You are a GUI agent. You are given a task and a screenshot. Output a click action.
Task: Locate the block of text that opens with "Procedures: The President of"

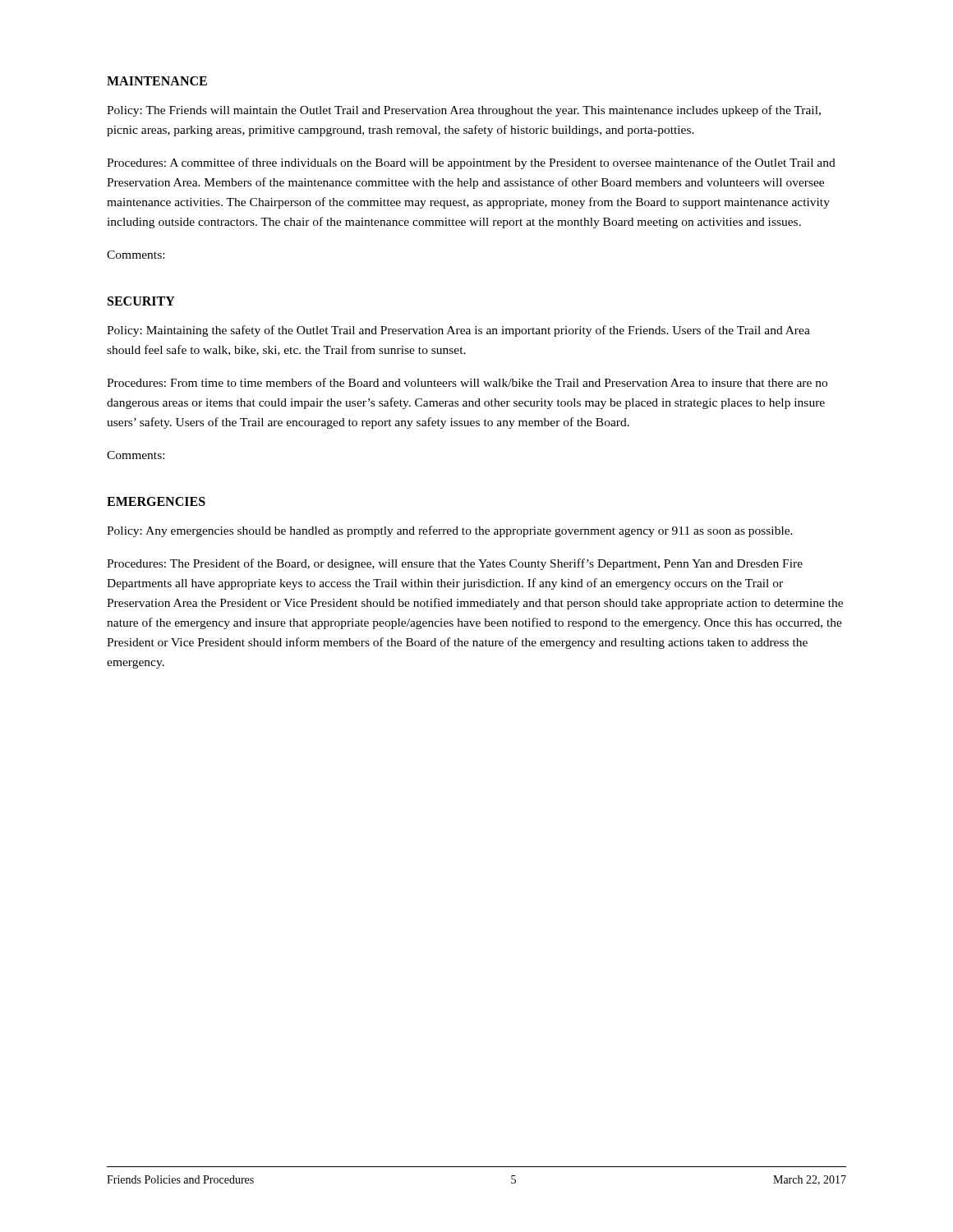coord(475,613)
